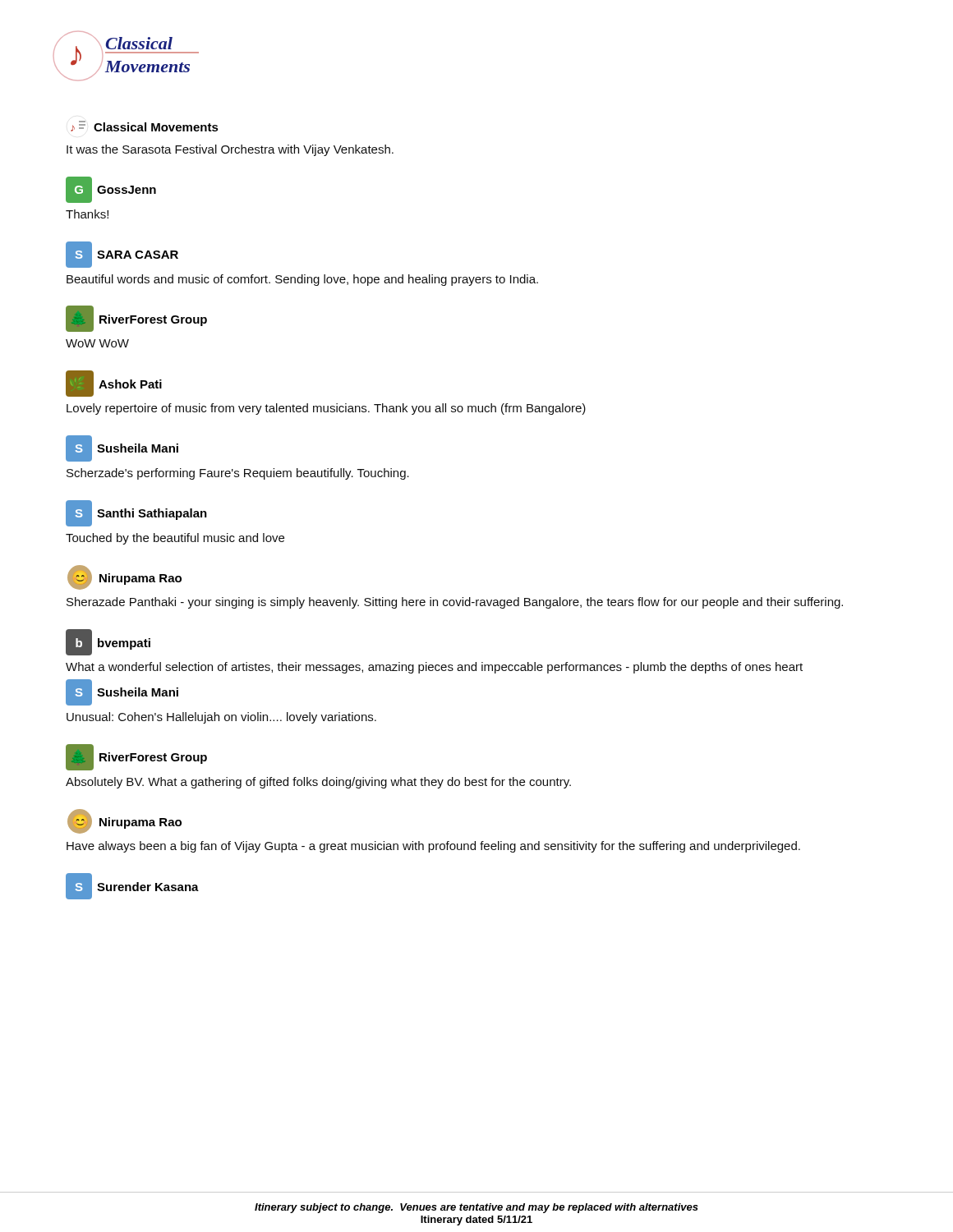Viewport: 953px width, 1232px height.
Task: Point to "S Surender Kasana"
Action: 132,886
